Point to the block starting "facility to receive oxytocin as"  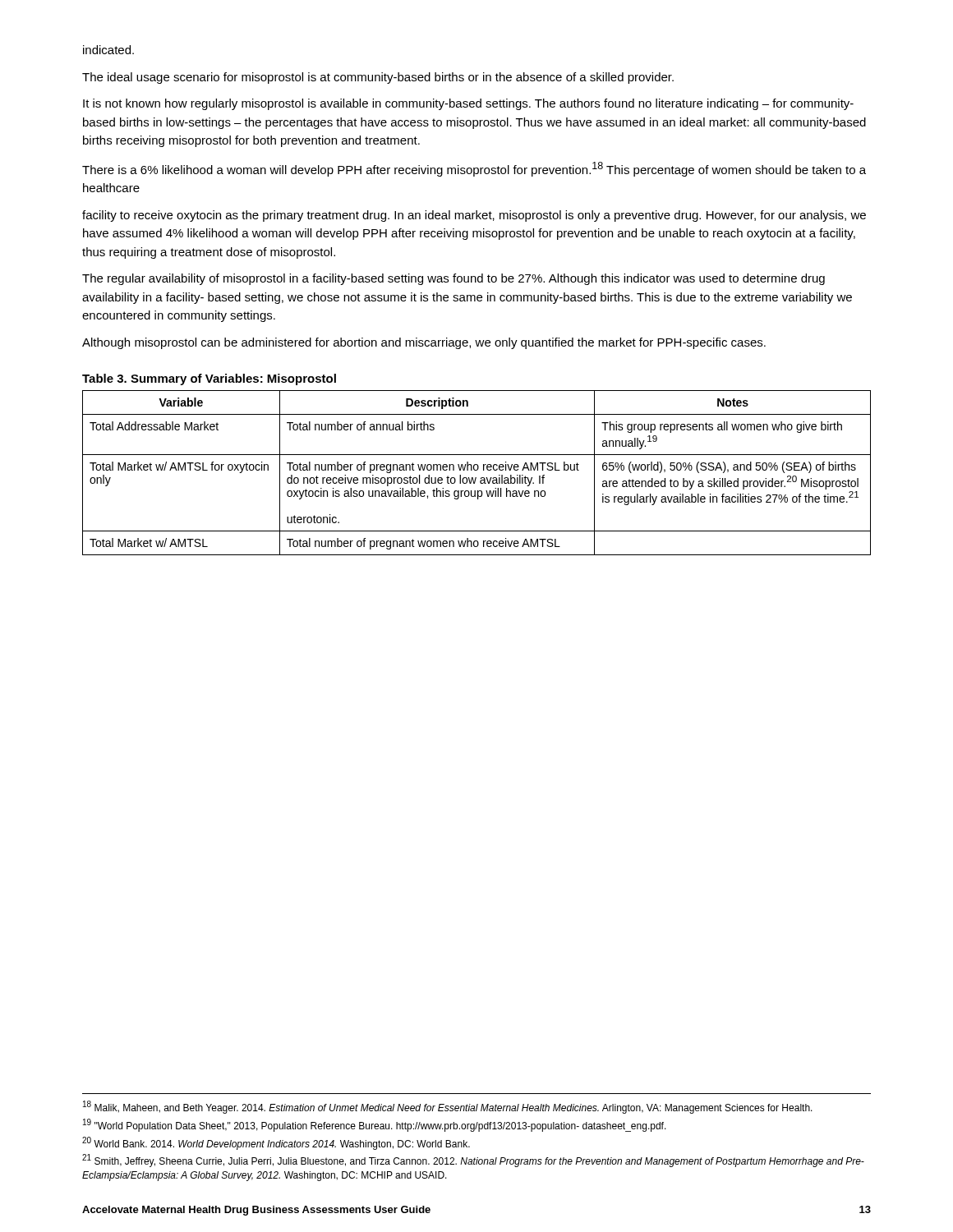[474, 233]
